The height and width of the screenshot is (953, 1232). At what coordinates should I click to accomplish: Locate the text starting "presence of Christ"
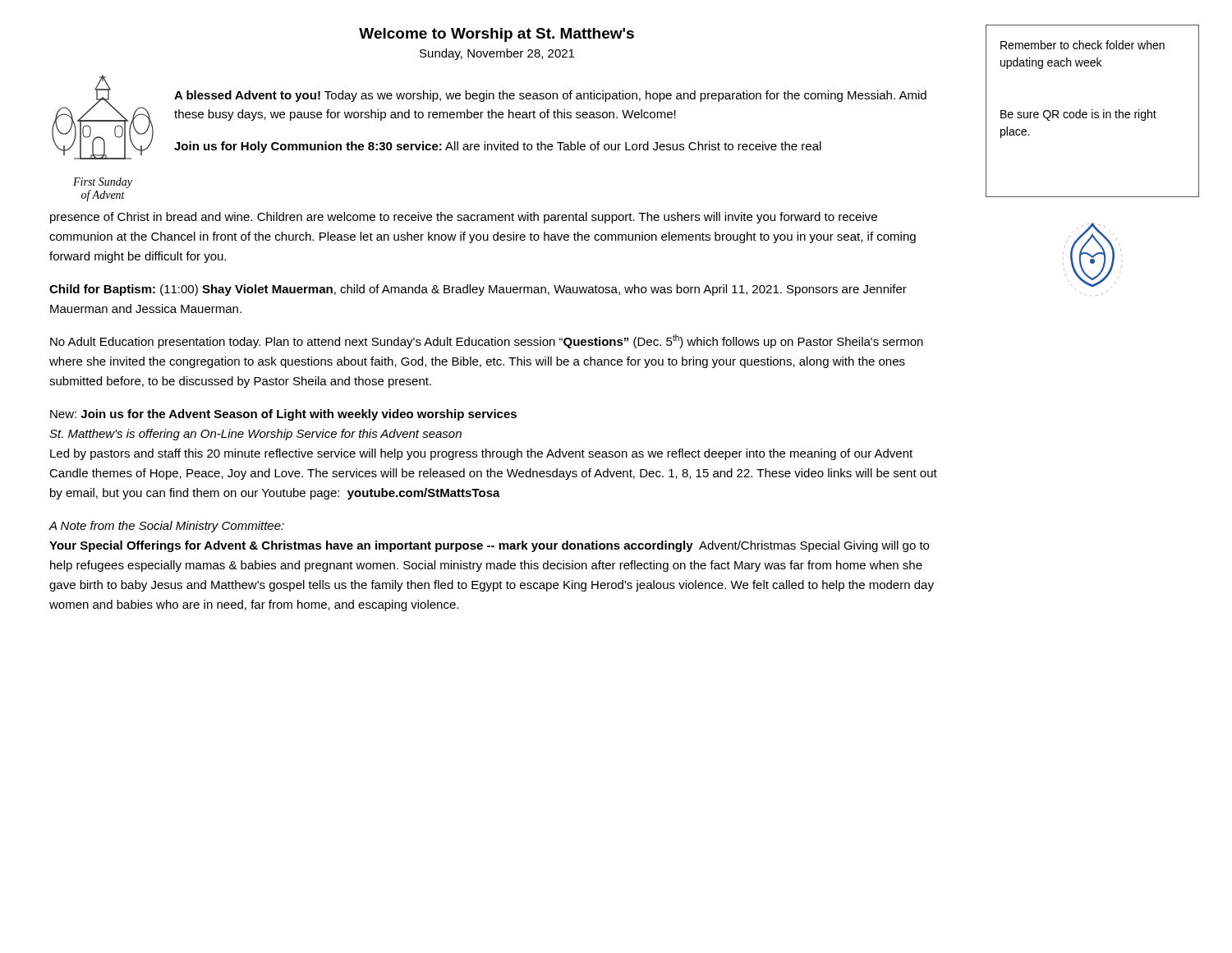(483, 236)
